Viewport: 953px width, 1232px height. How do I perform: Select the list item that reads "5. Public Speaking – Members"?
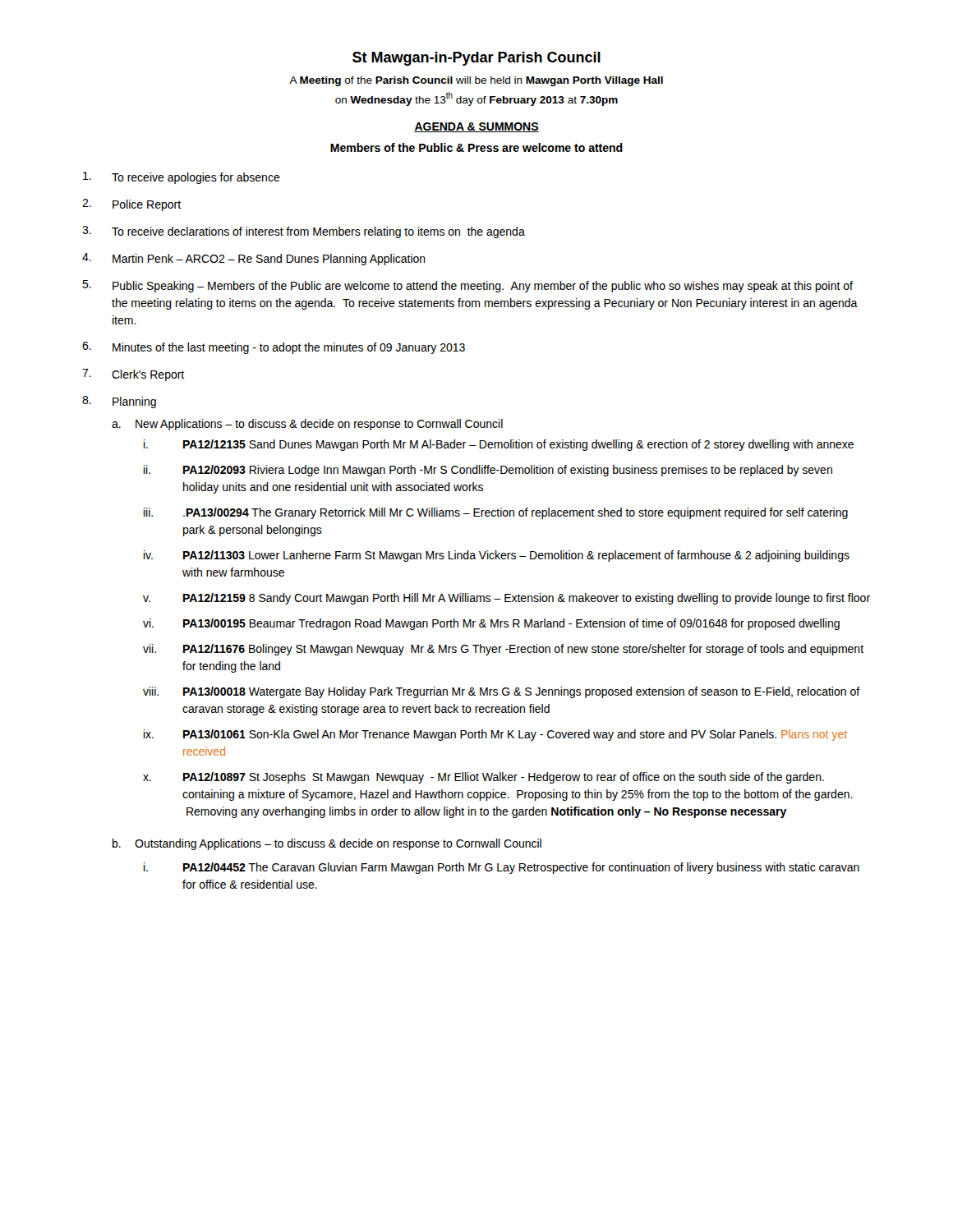click(476, 303)
